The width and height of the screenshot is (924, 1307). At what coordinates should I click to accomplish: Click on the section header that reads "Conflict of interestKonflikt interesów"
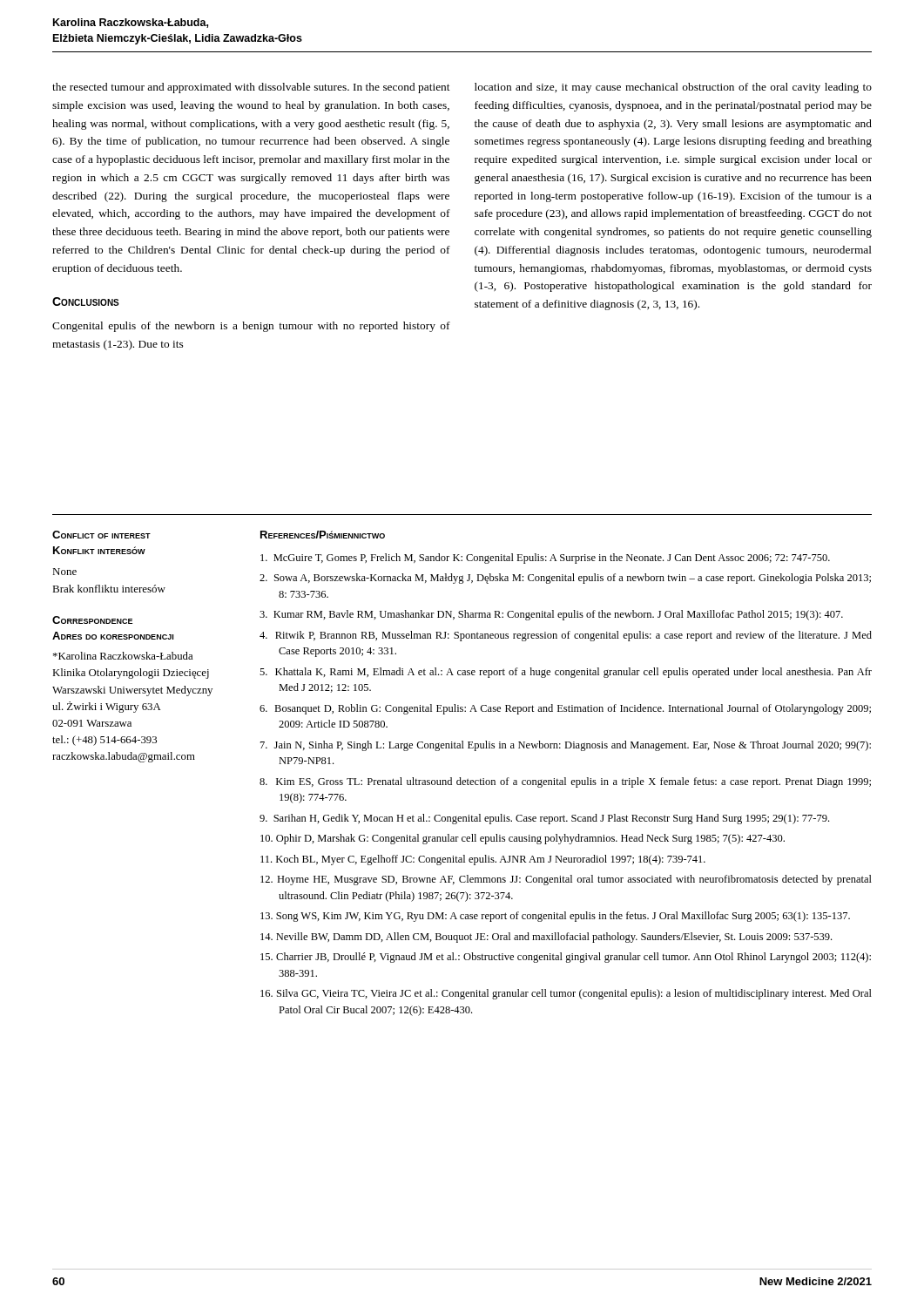101,542
